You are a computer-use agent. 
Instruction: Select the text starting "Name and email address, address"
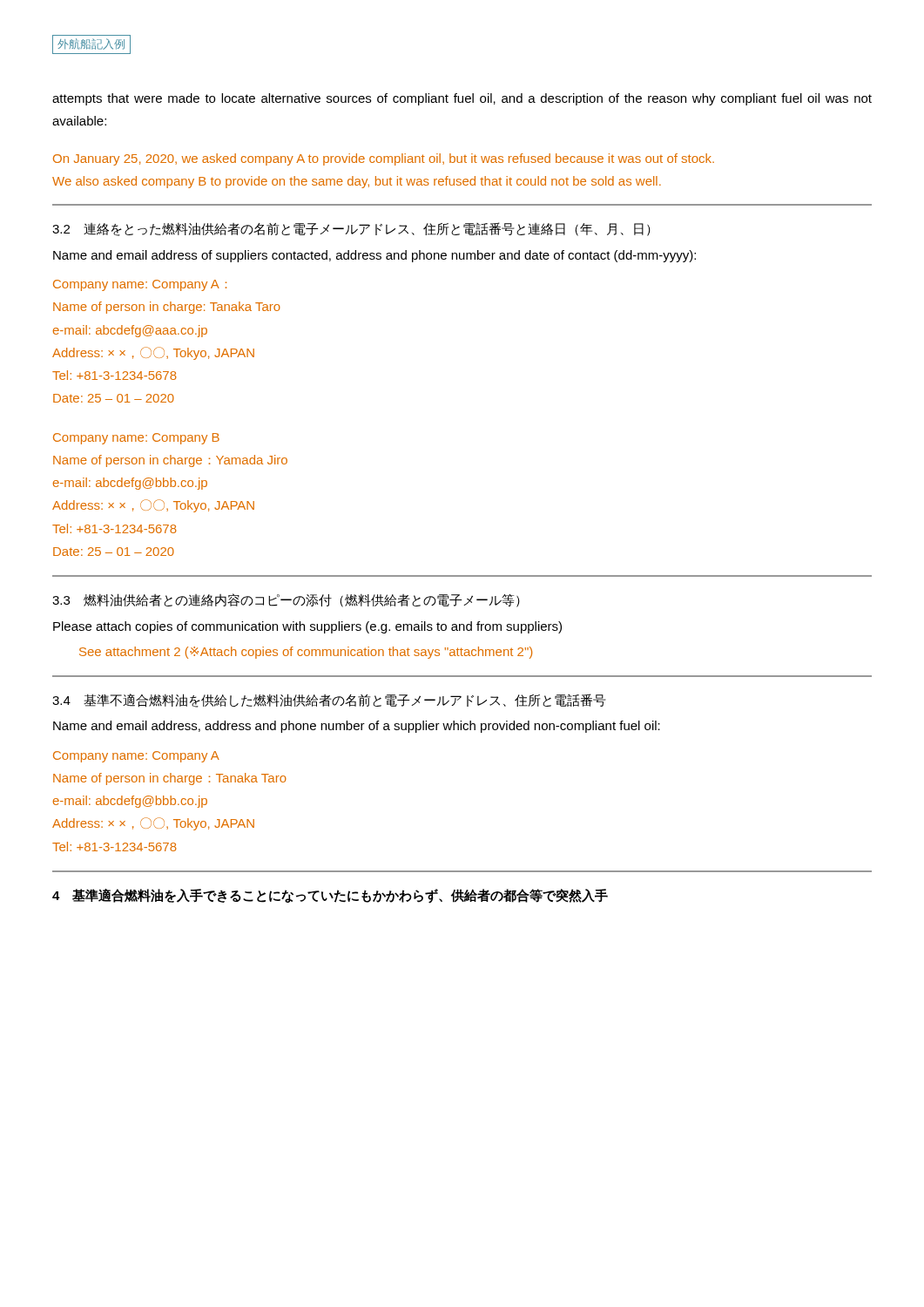(x=357, y=725)
